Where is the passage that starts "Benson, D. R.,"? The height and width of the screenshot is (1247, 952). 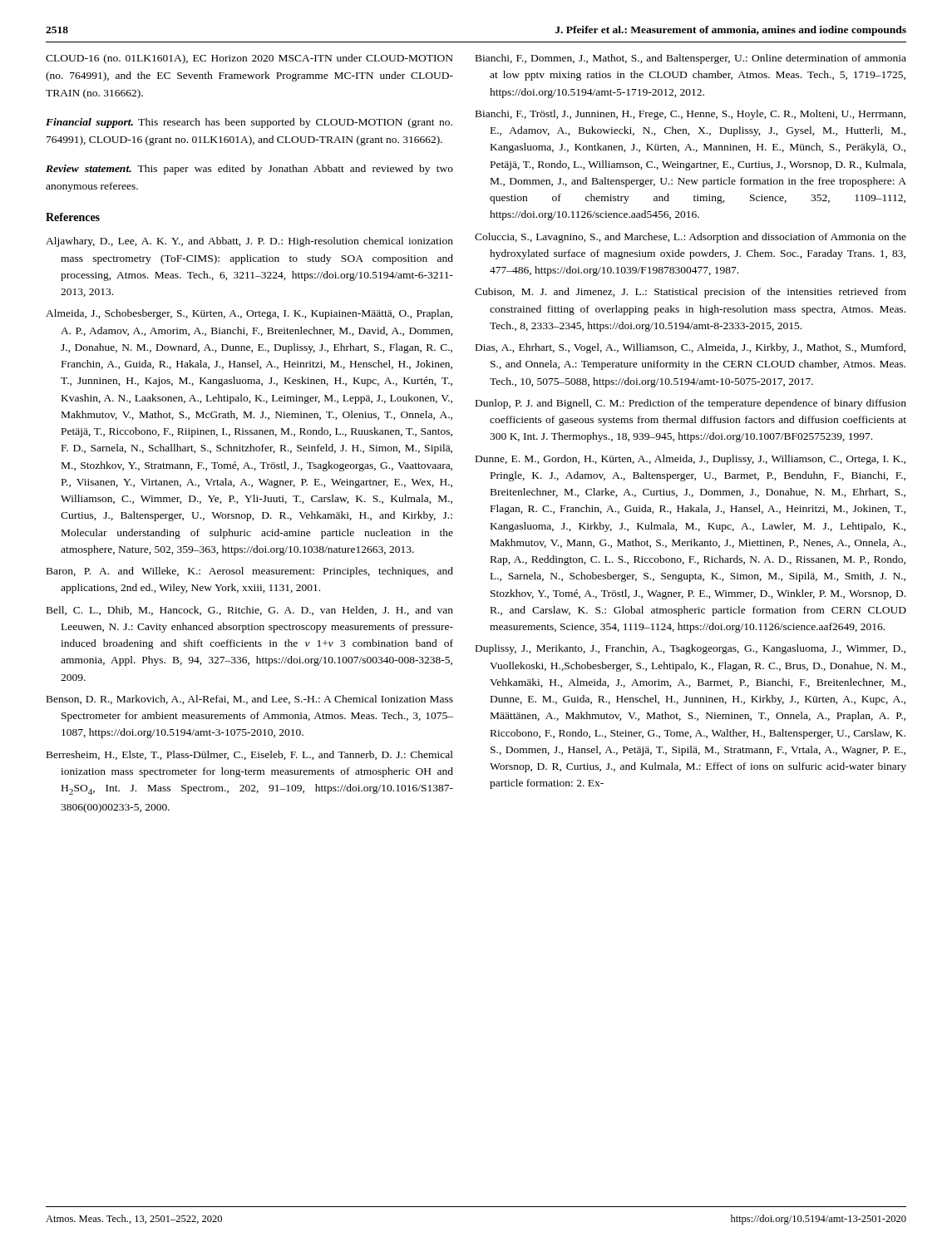click(249, 716)
